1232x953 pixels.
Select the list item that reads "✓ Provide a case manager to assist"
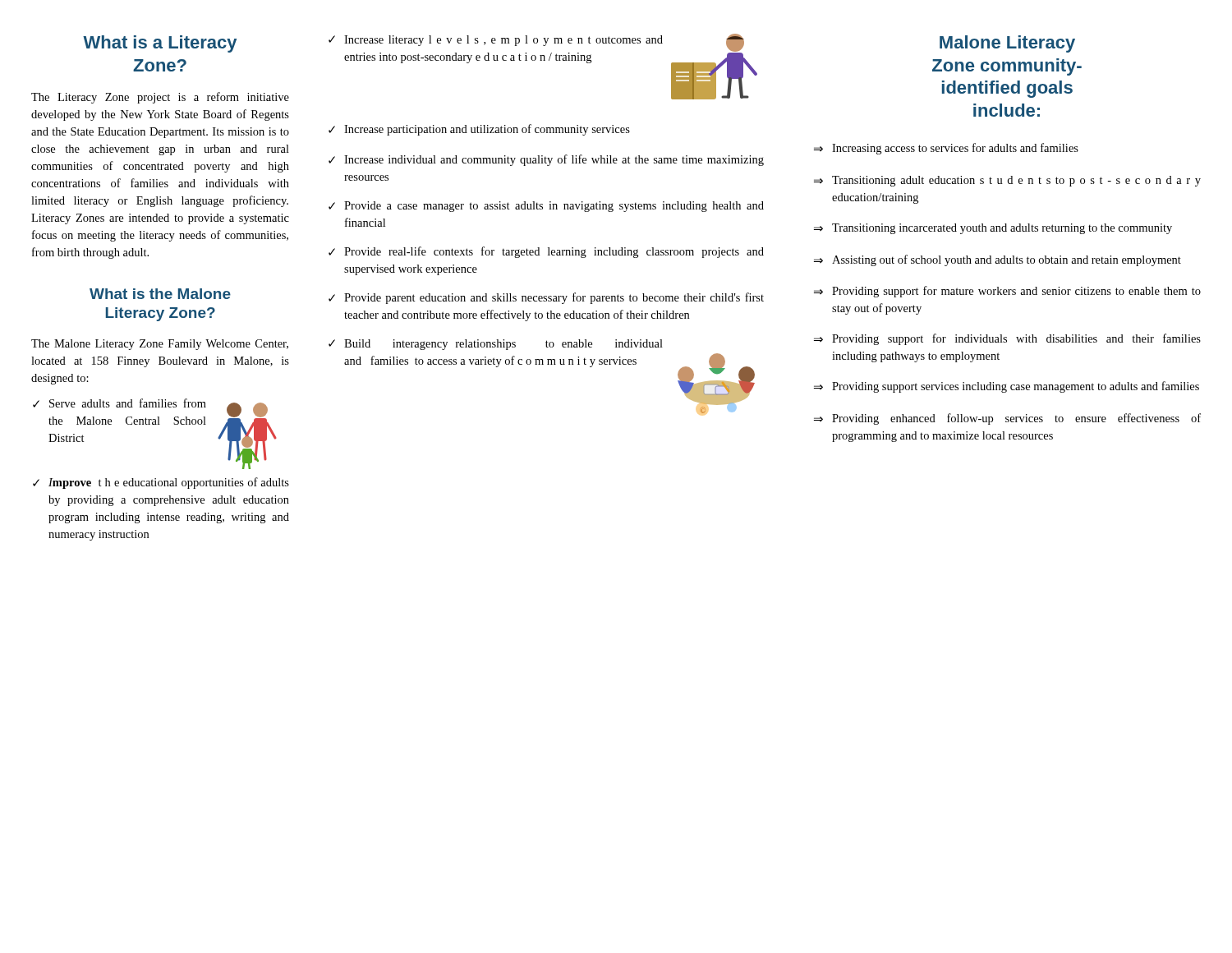point(545,214)
